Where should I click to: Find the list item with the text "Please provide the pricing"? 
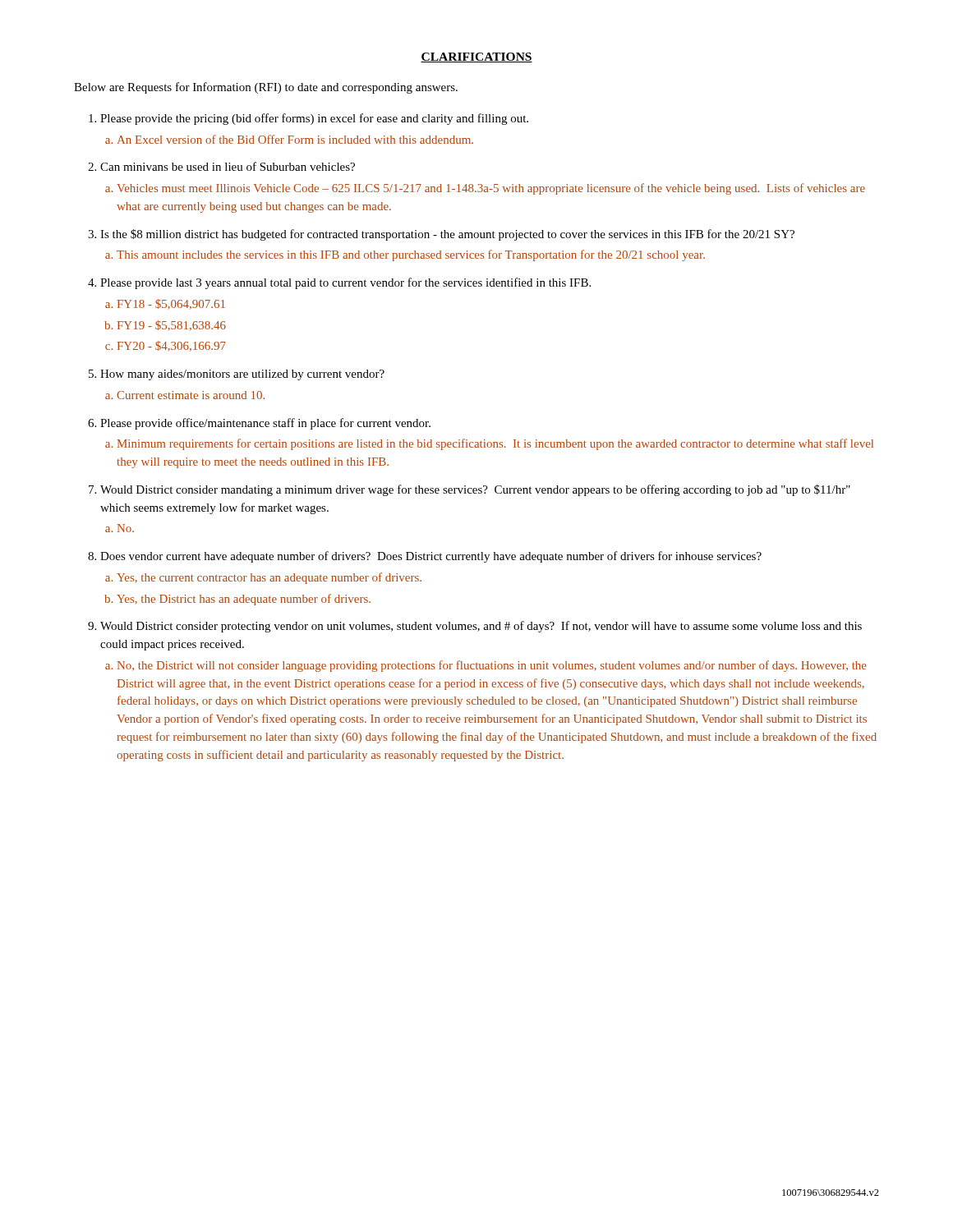pyautogui.click(x=490, y=130)
